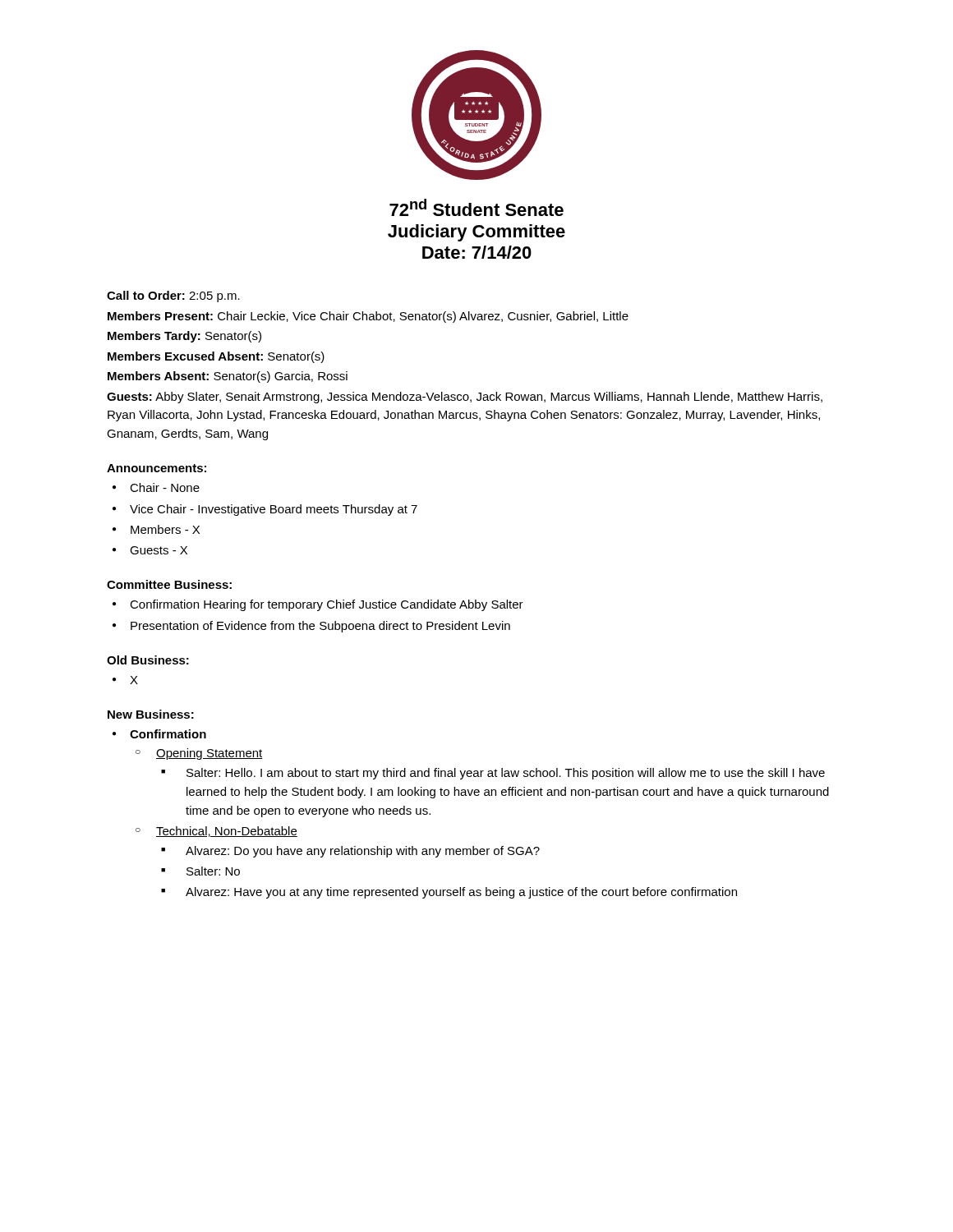Locate the block starting "Salter: Hello. I"
953x1232 pixels.
click(x=507, y=791)
